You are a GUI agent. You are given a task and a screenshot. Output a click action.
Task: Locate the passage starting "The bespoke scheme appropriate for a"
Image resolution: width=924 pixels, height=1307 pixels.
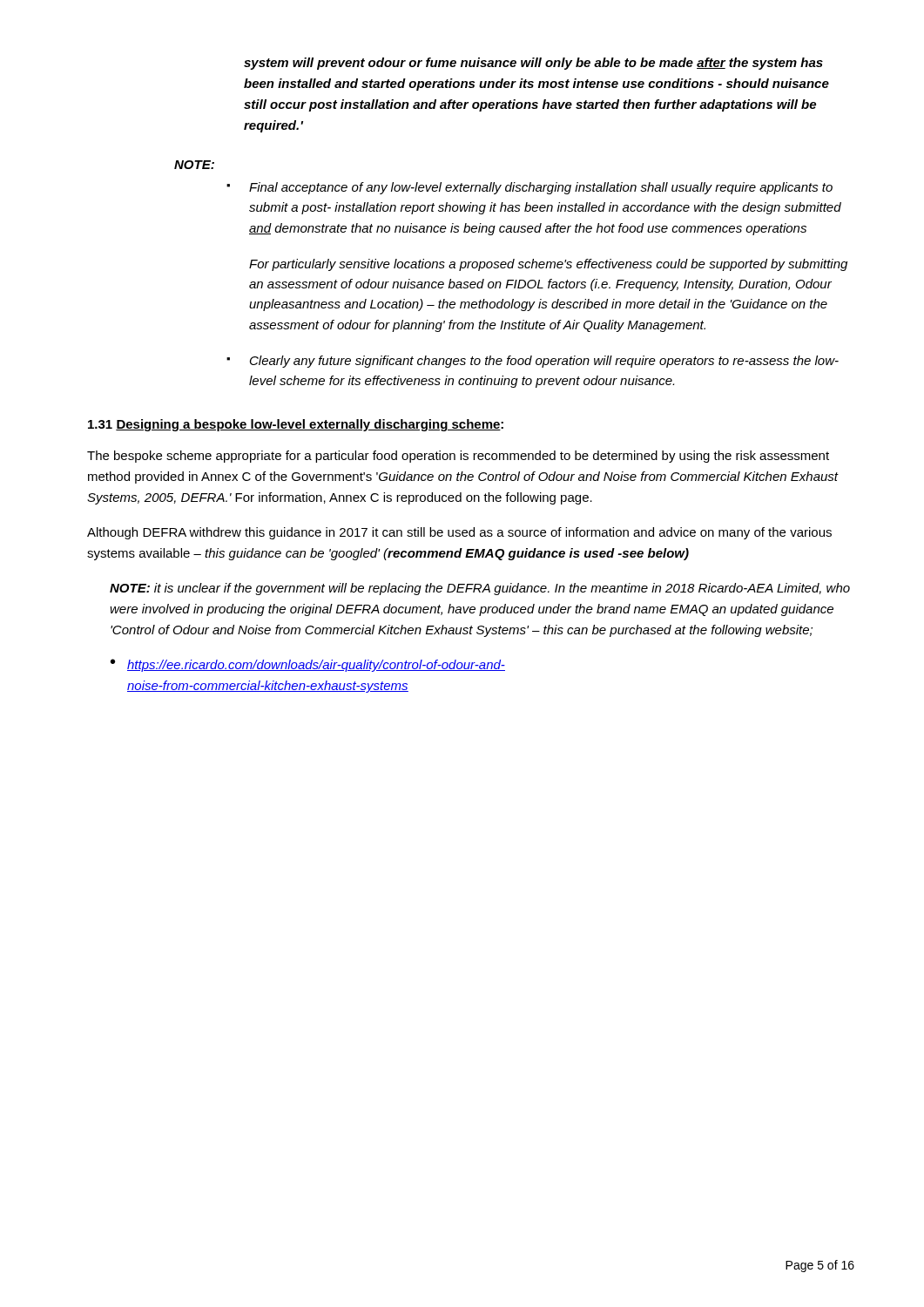[x=462, y=476]
